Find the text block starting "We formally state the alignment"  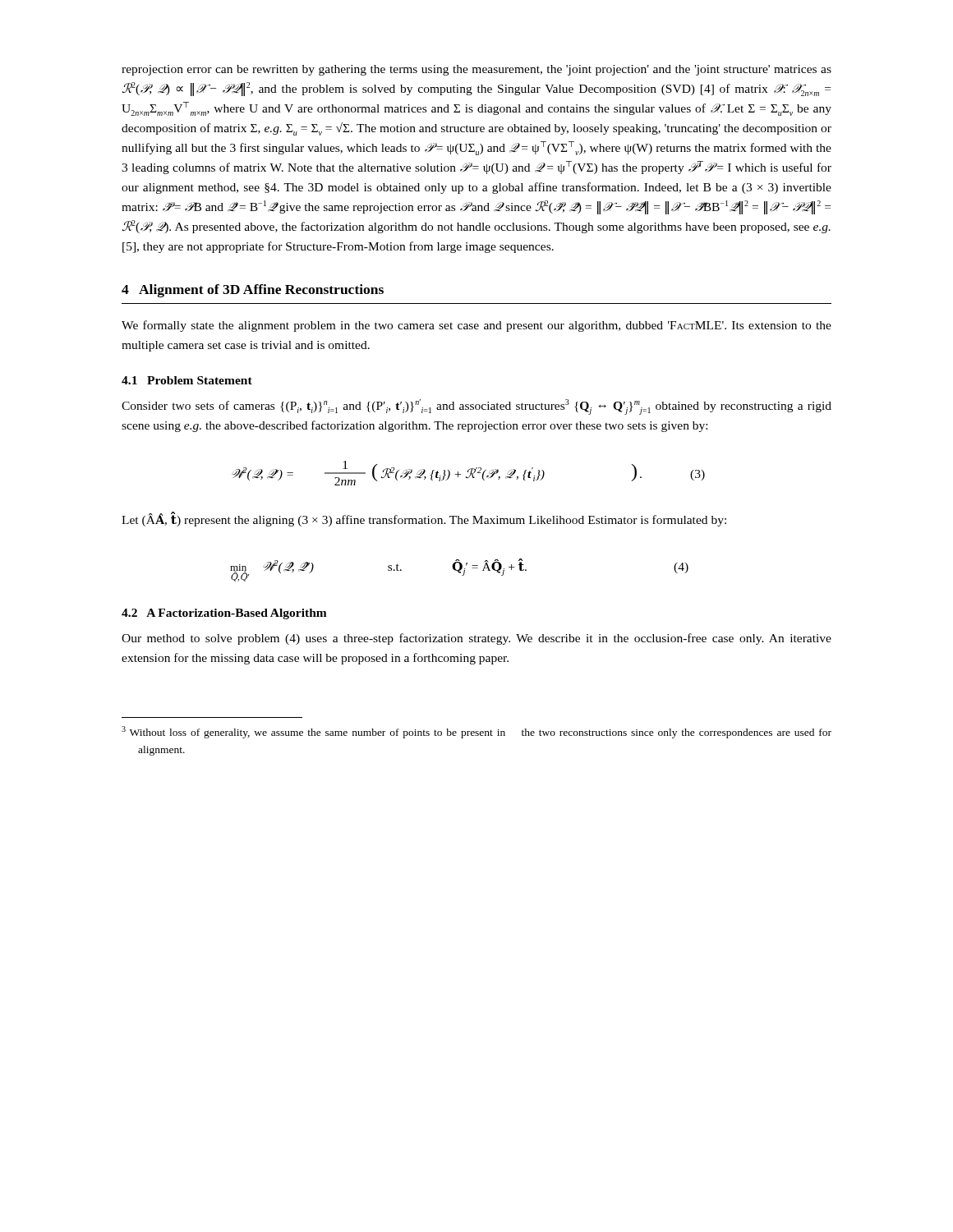(x=476, y=335)
